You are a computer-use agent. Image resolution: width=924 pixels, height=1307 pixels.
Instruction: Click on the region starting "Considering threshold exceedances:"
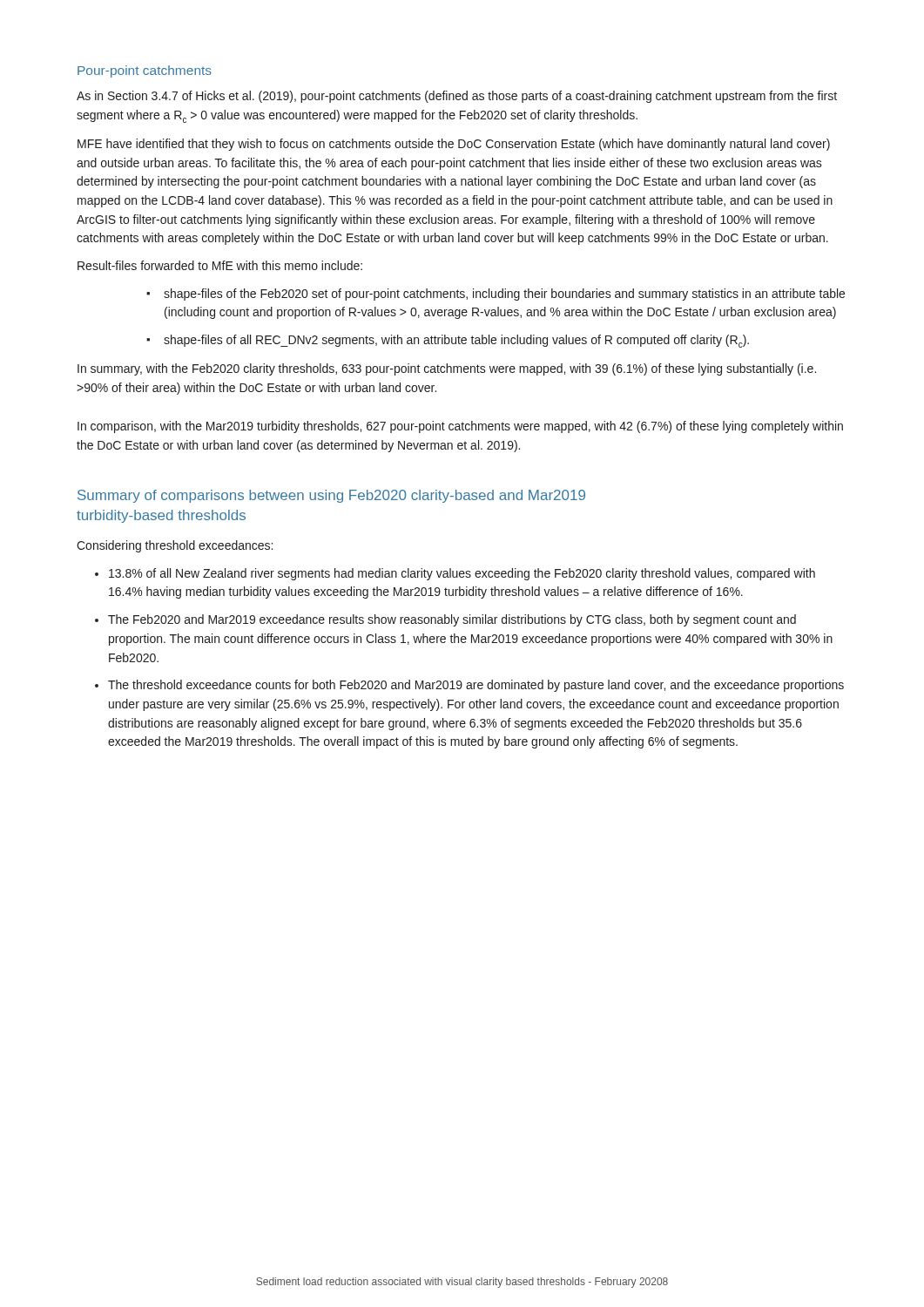pyautogui.click(x=175, y=546)
